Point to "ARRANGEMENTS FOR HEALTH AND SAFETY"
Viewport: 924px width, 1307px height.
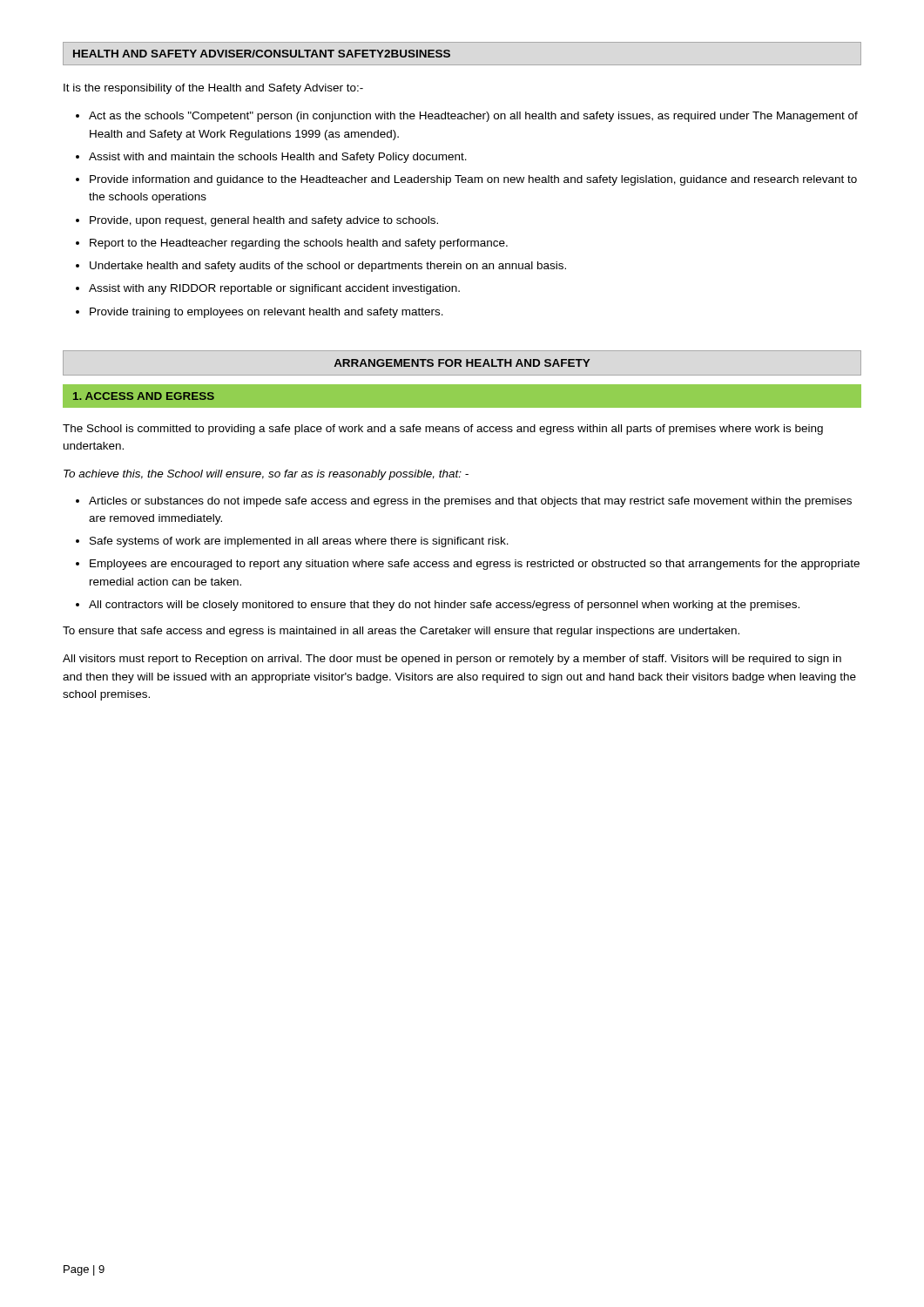(x=462, y=363)
